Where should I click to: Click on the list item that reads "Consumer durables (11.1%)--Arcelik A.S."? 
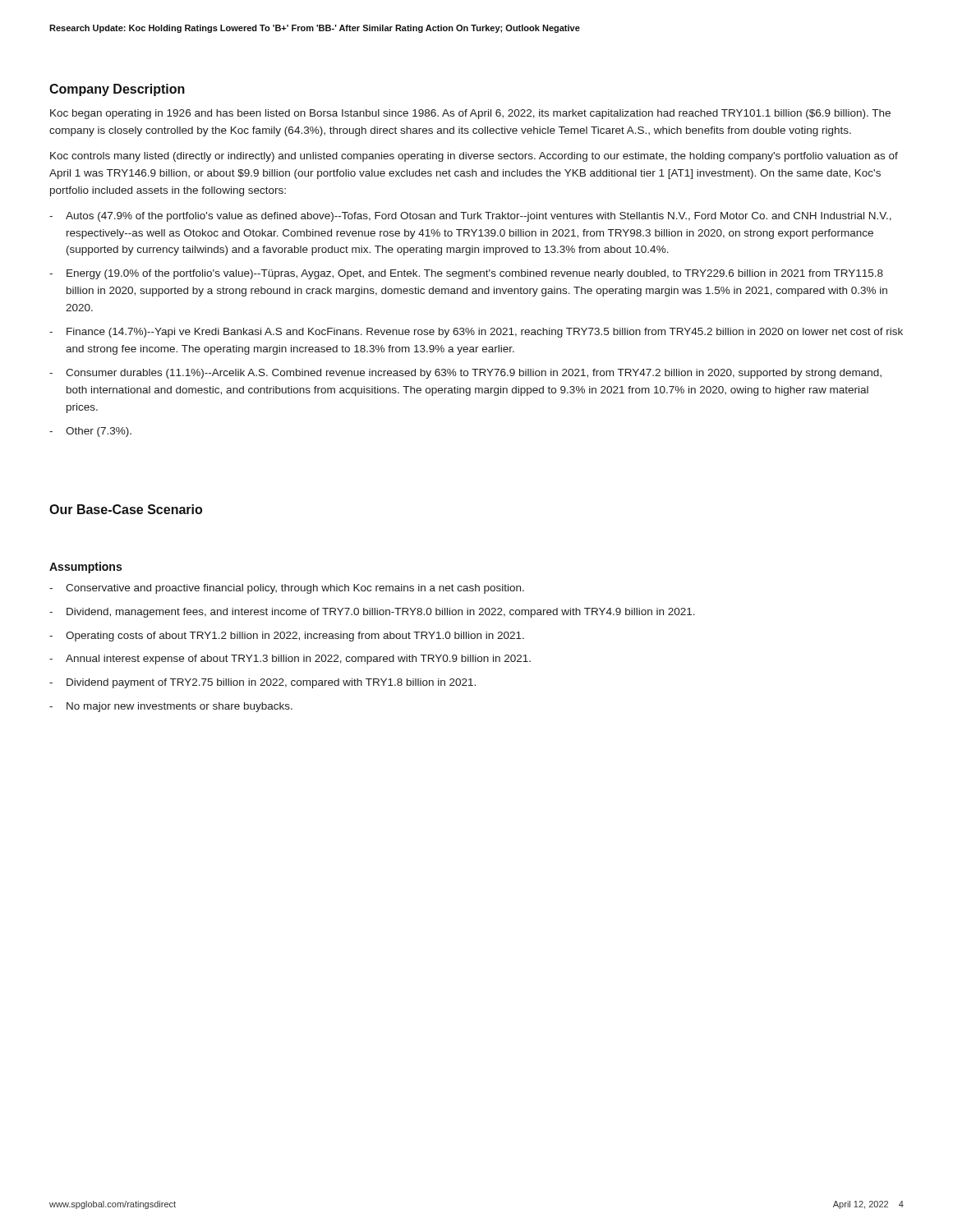[474, 390]
